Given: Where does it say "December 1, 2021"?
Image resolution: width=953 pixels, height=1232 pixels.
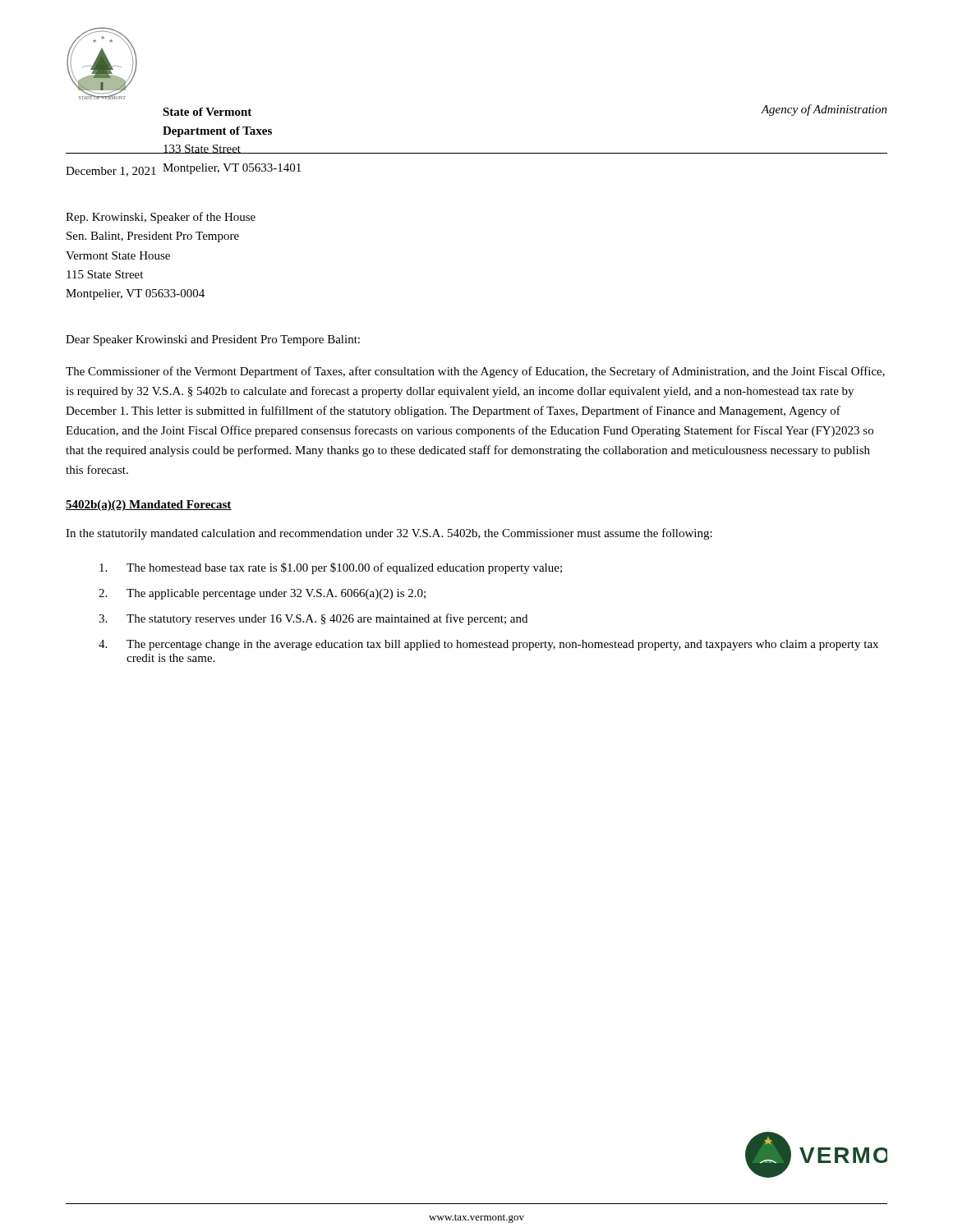Looking at the screenshot, I should pyautogui.click(x=111, y=171).
